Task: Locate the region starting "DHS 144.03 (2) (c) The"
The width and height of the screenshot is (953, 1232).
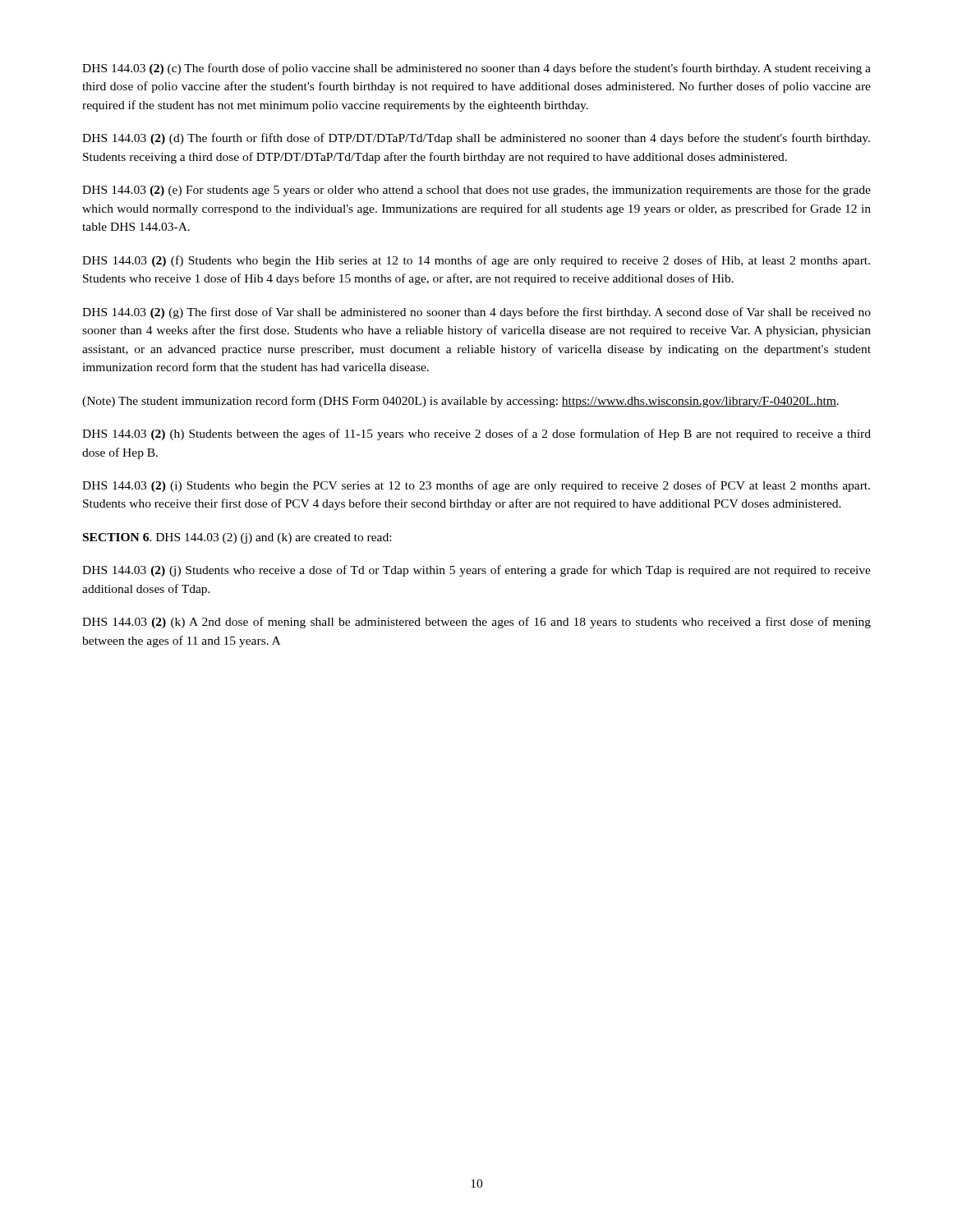Action: (x=476, y=86)
